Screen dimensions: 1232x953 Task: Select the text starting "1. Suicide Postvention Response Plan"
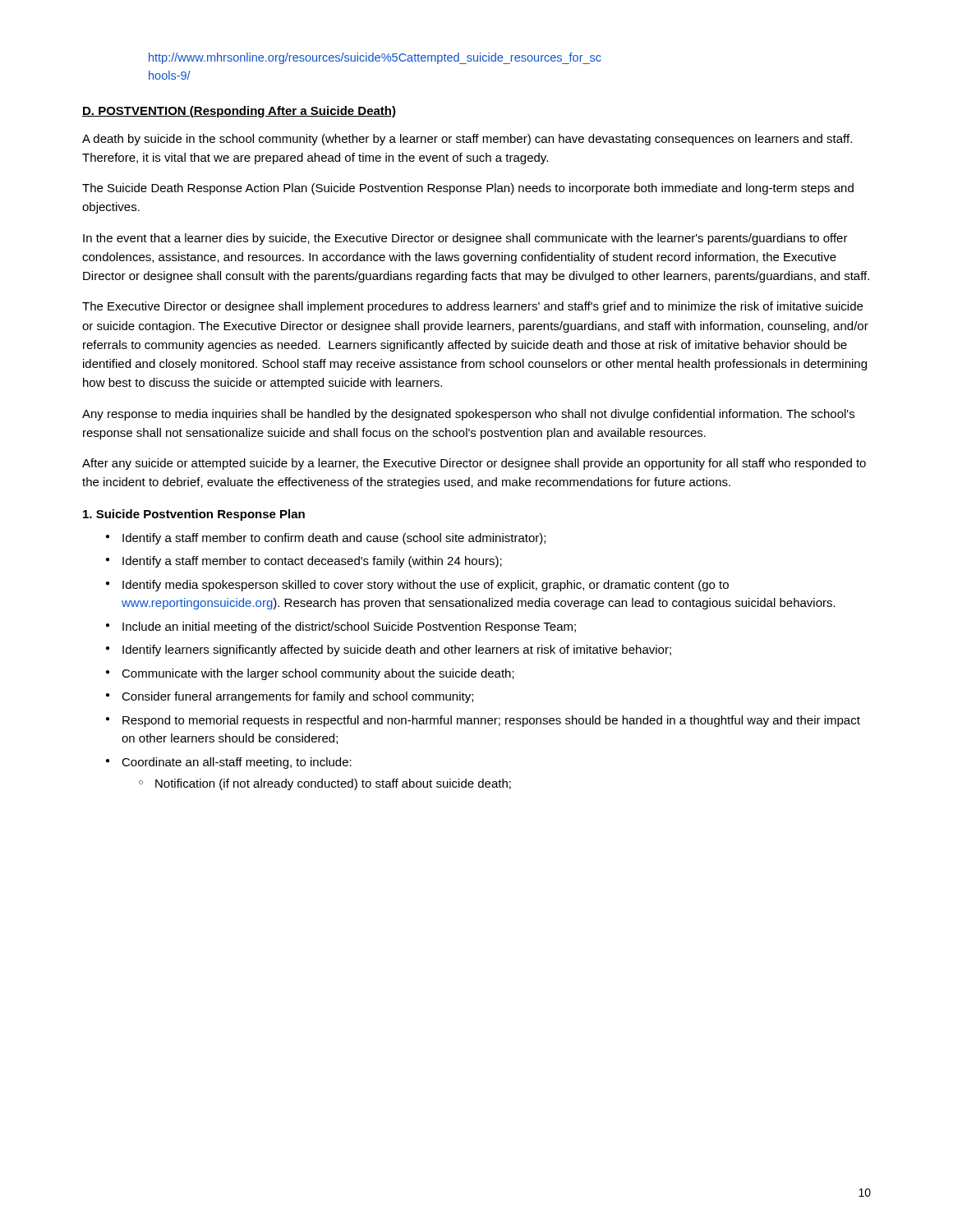(x=194, y=513)
